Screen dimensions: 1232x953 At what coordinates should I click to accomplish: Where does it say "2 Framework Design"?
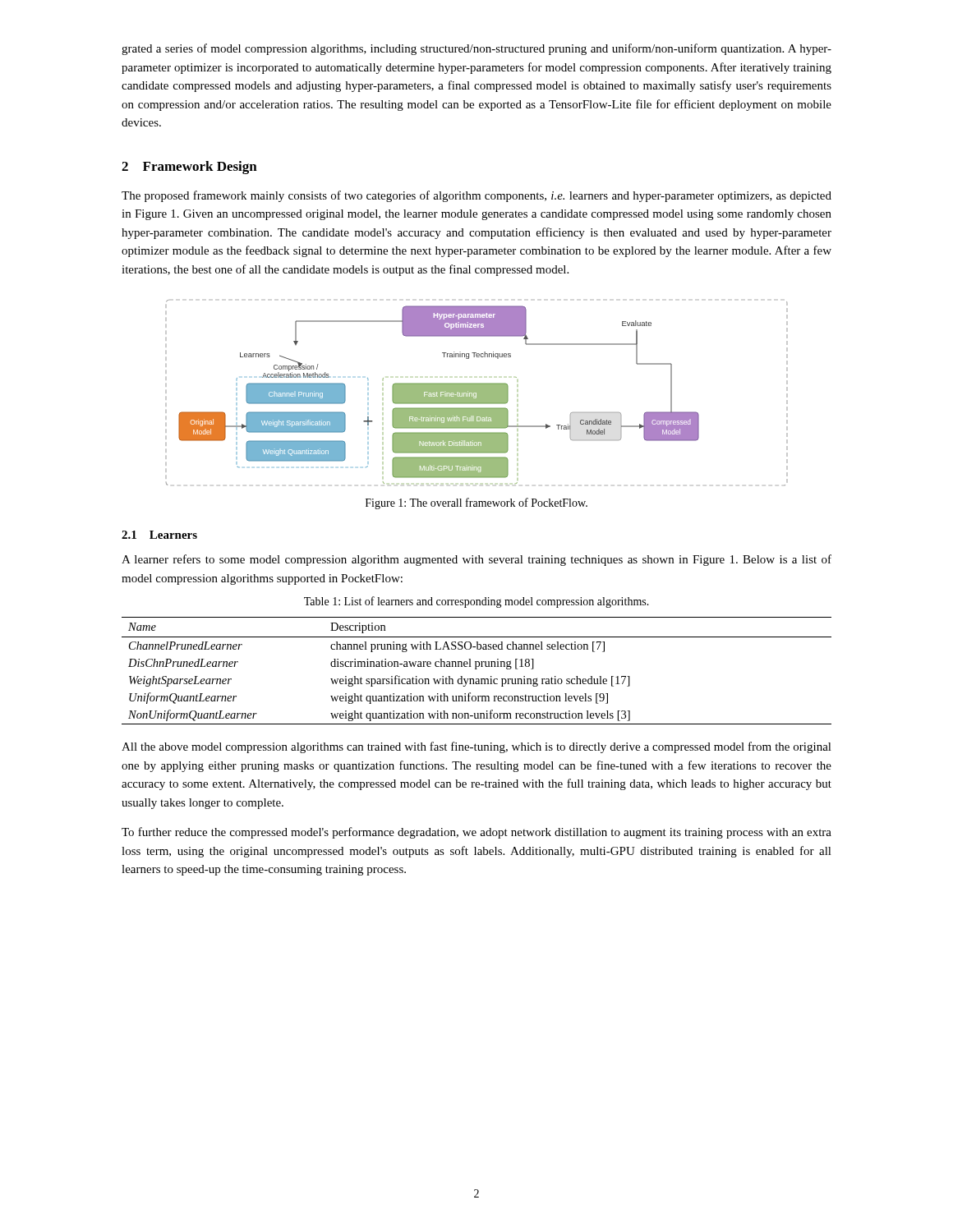tap(189, 166)
